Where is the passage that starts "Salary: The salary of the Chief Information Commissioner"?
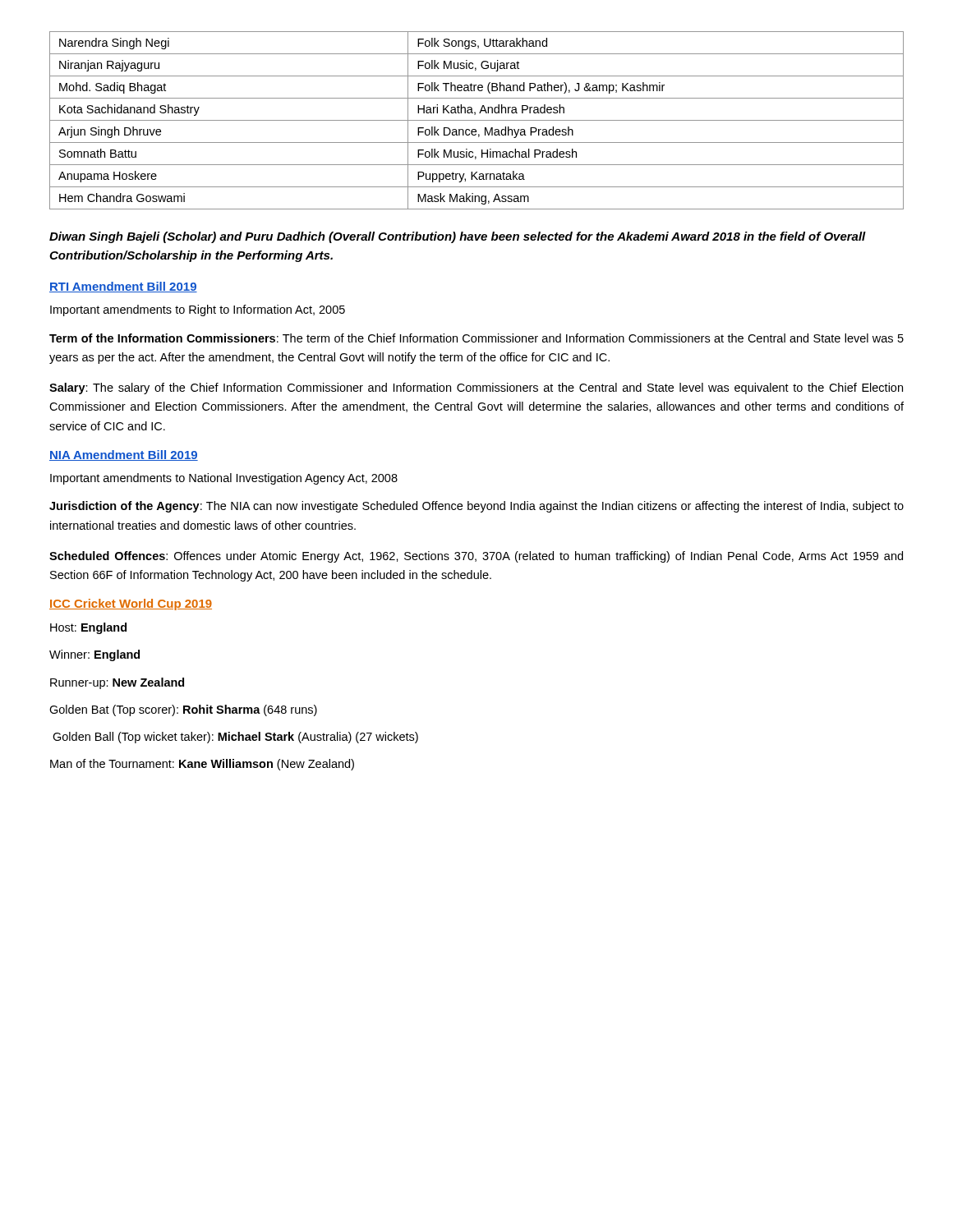This screenshot has height=1232, width=953. click(x=476, y=407)
